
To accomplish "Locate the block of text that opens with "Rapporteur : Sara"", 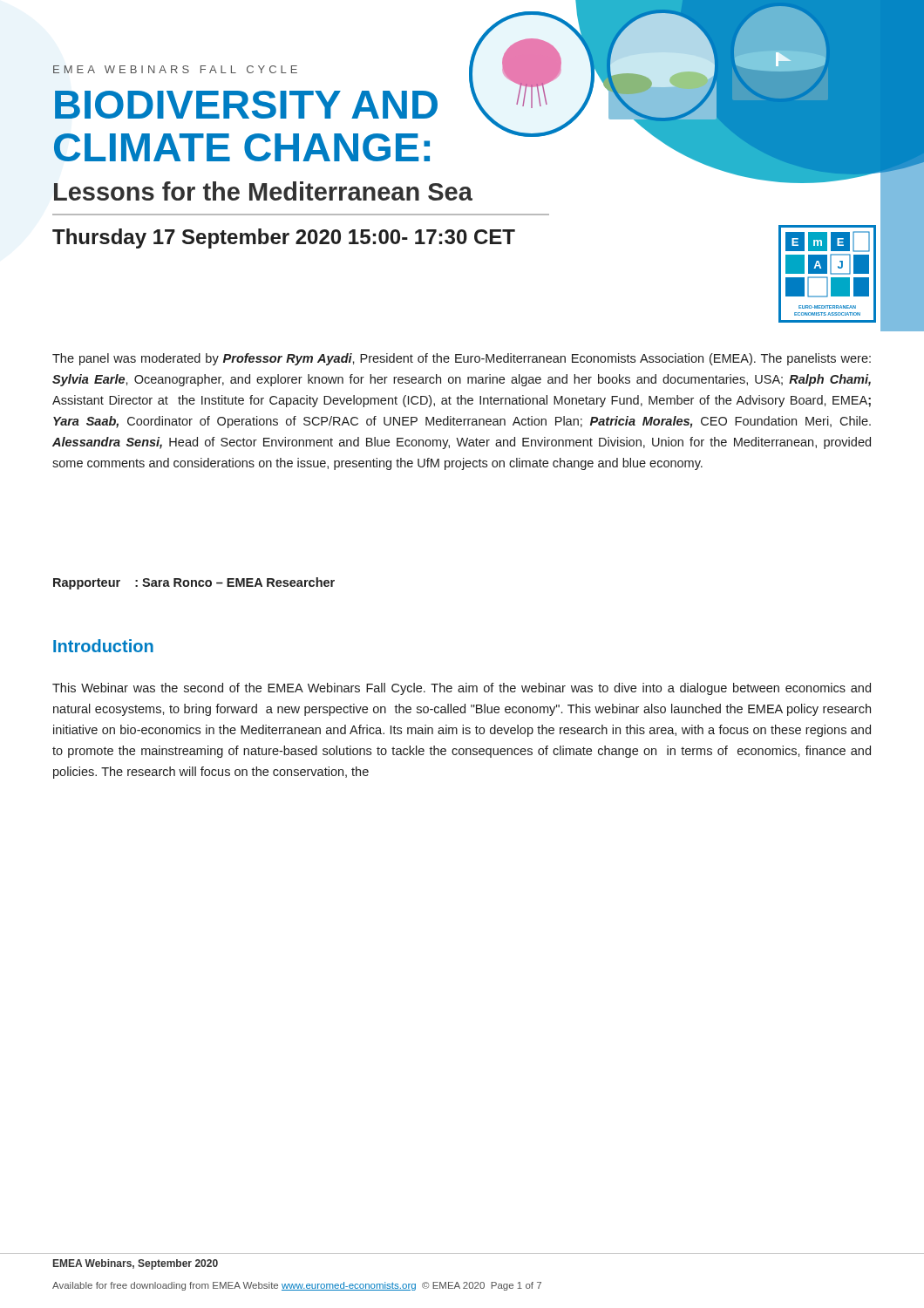I will click(194, 583).
